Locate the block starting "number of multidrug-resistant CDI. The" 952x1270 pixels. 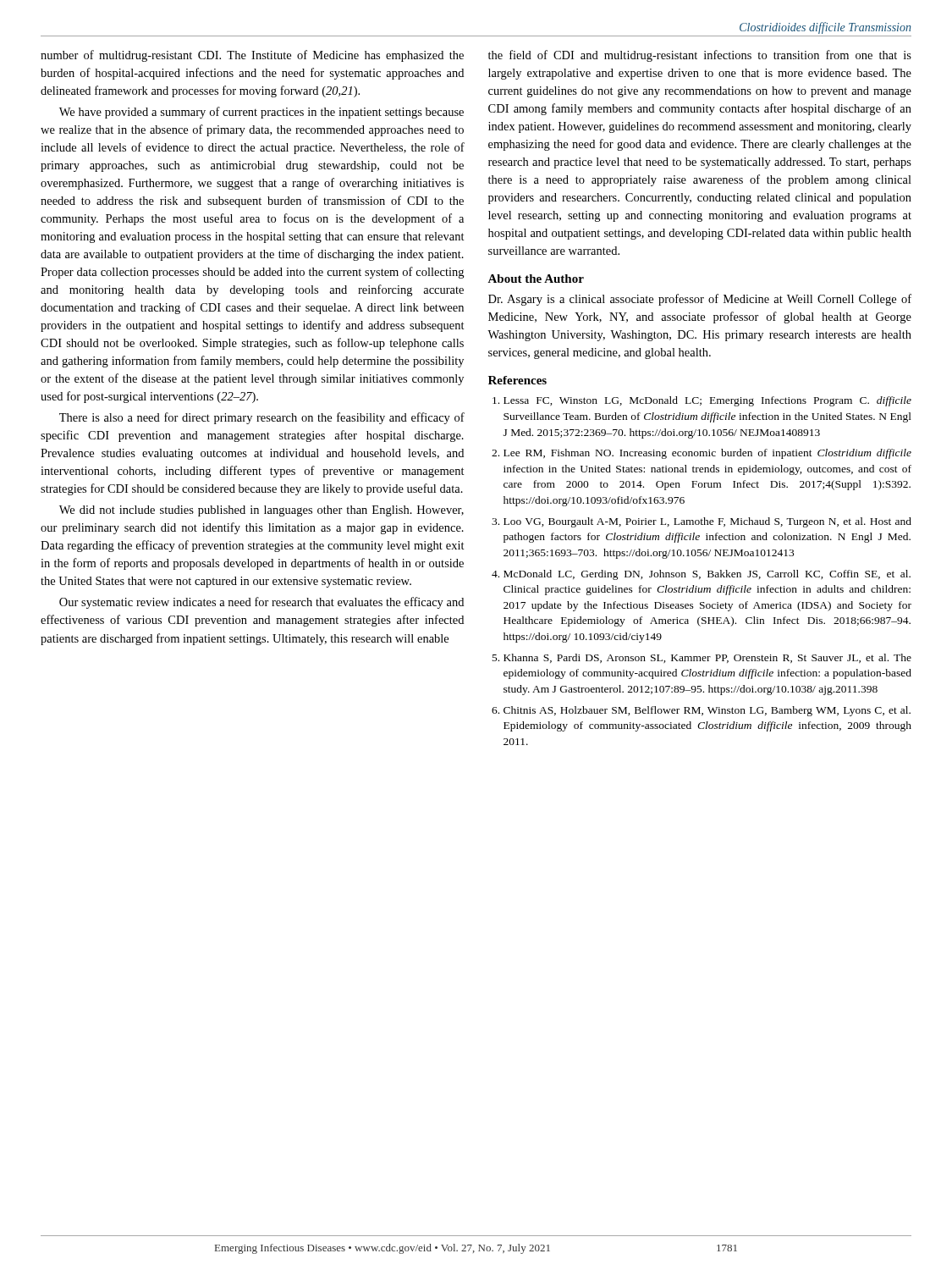[x=252, y=347]
